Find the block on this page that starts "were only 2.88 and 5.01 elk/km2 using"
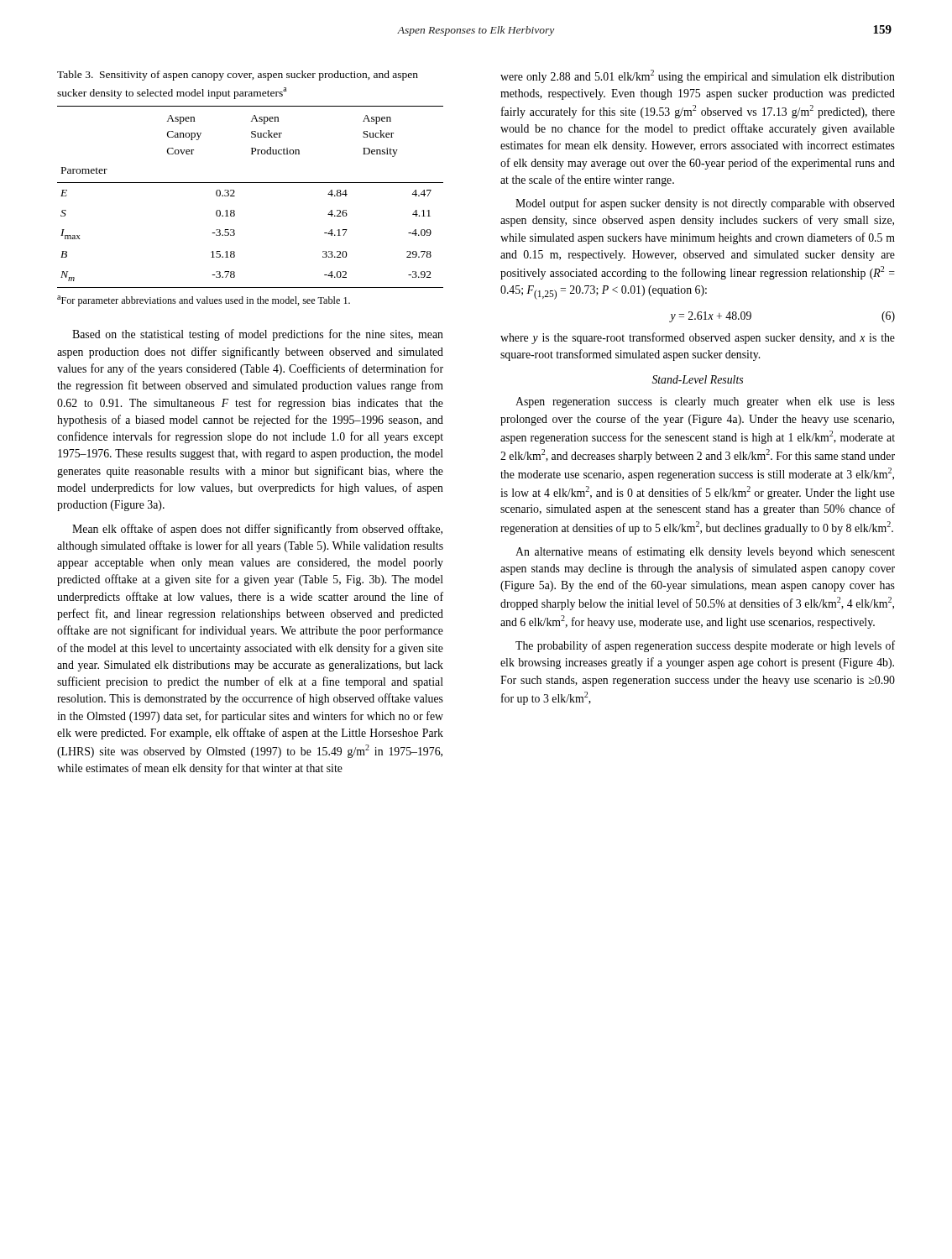Image resolution: width=952 pixels, height=1259 pixels. [698, 128]
